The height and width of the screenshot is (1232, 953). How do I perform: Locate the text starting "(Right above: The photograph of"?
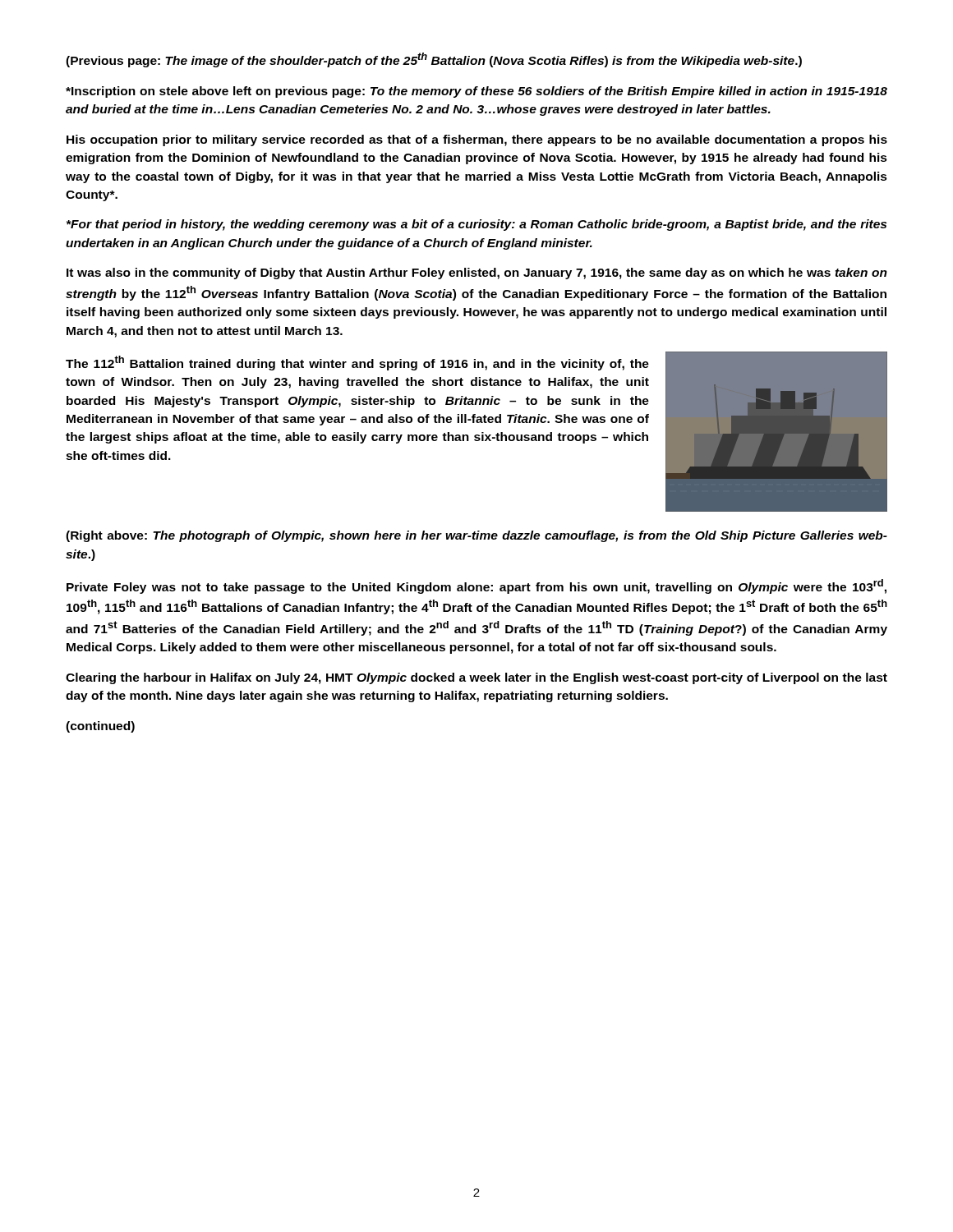tap(476, 545)
